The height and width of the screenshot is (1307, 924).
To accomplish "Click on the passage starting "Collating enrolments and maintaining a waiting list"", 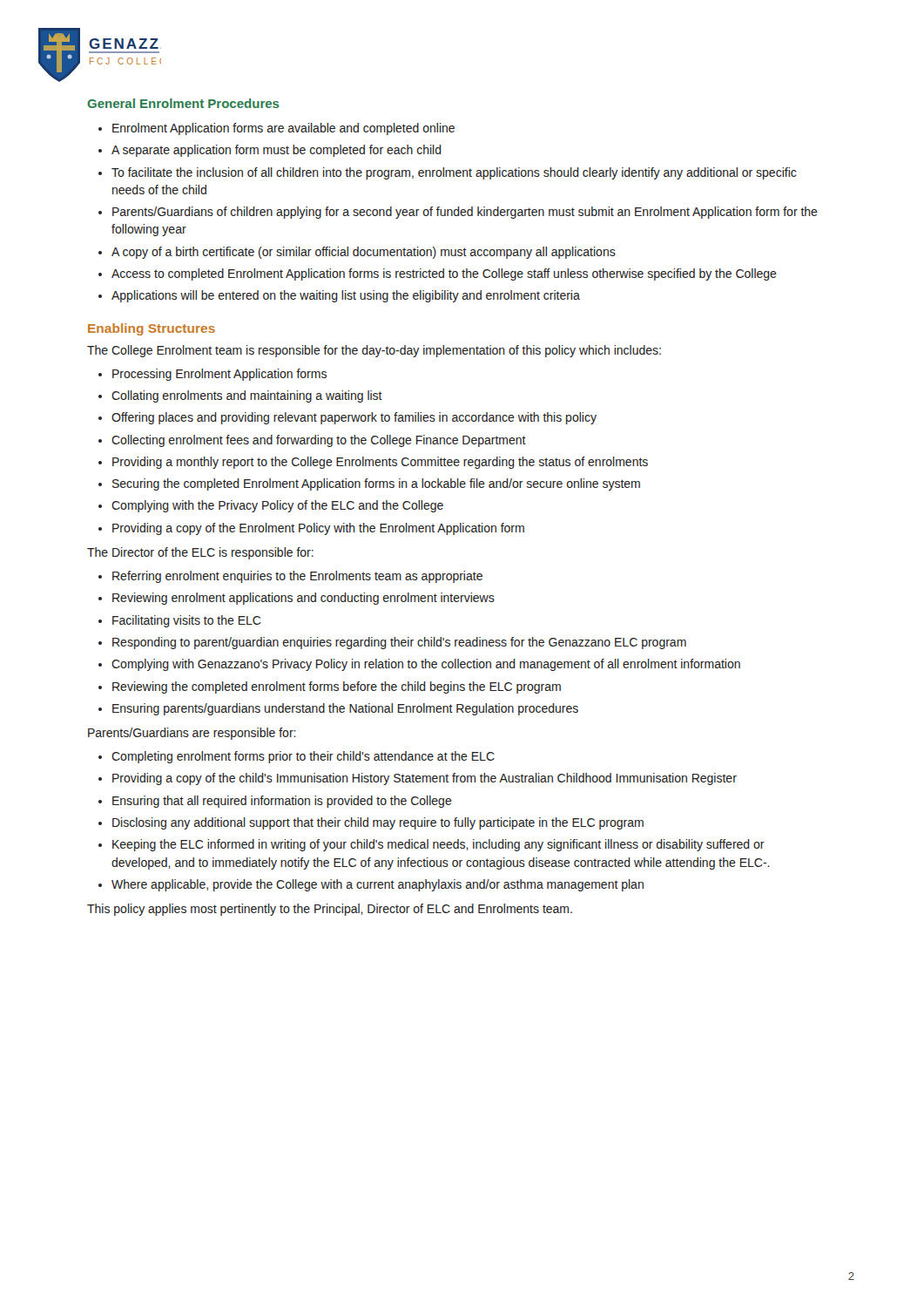I will tap(247, 396).
